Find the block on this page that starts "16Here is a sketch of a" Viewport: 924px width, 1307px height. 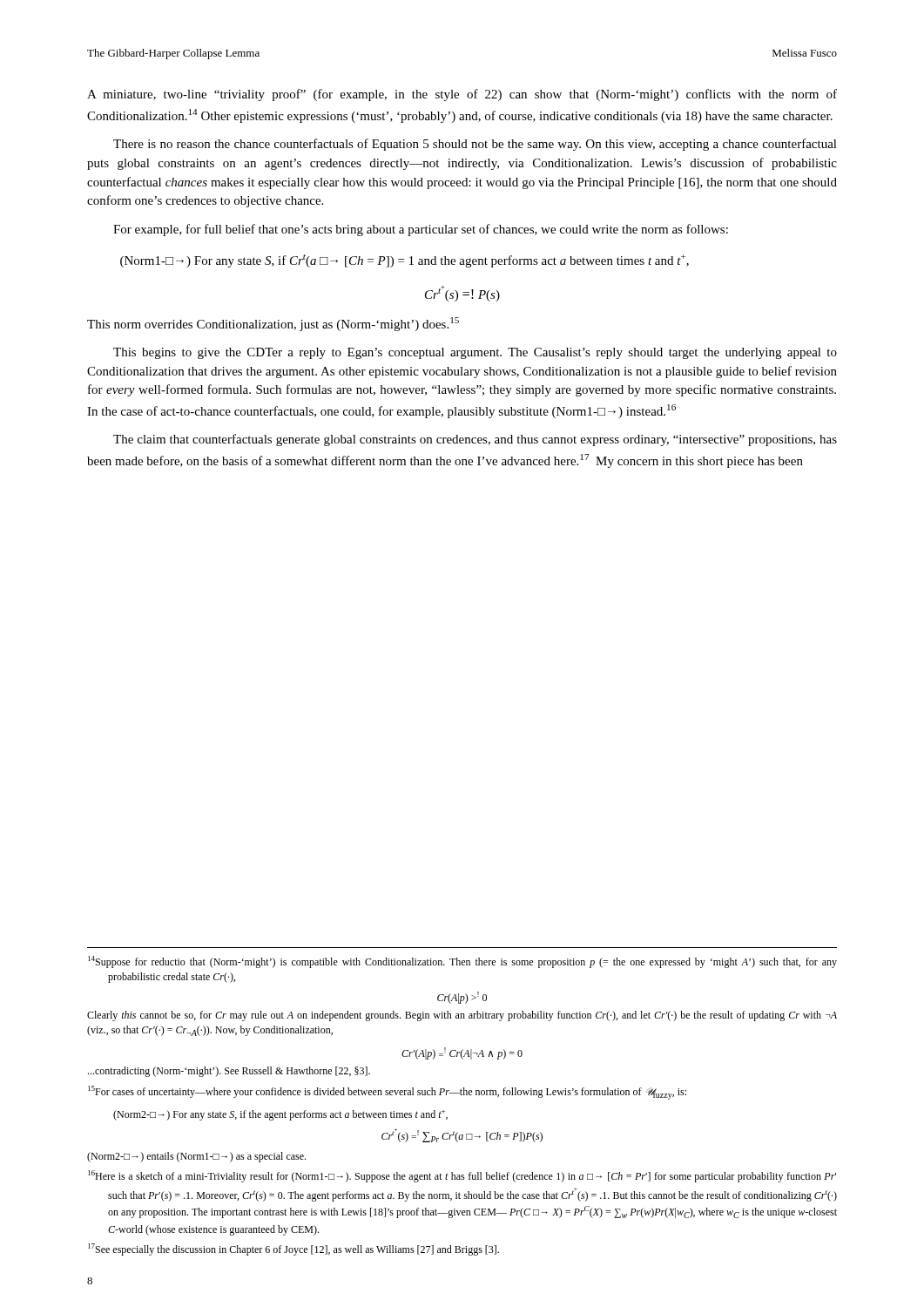click(462, 1203)
